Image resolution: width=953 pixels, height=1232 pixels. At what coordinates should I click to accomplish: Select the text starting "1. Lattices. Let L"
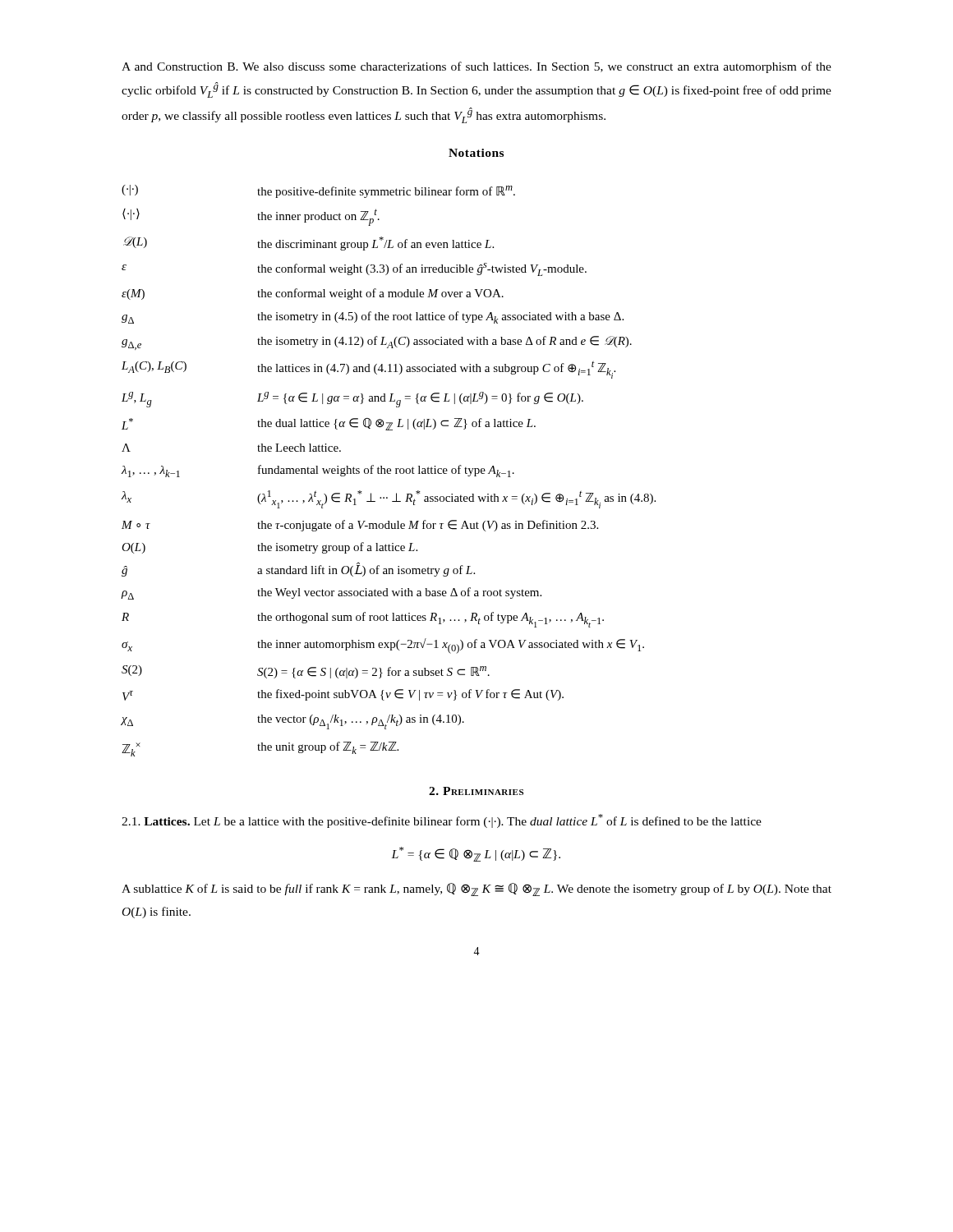442,820
